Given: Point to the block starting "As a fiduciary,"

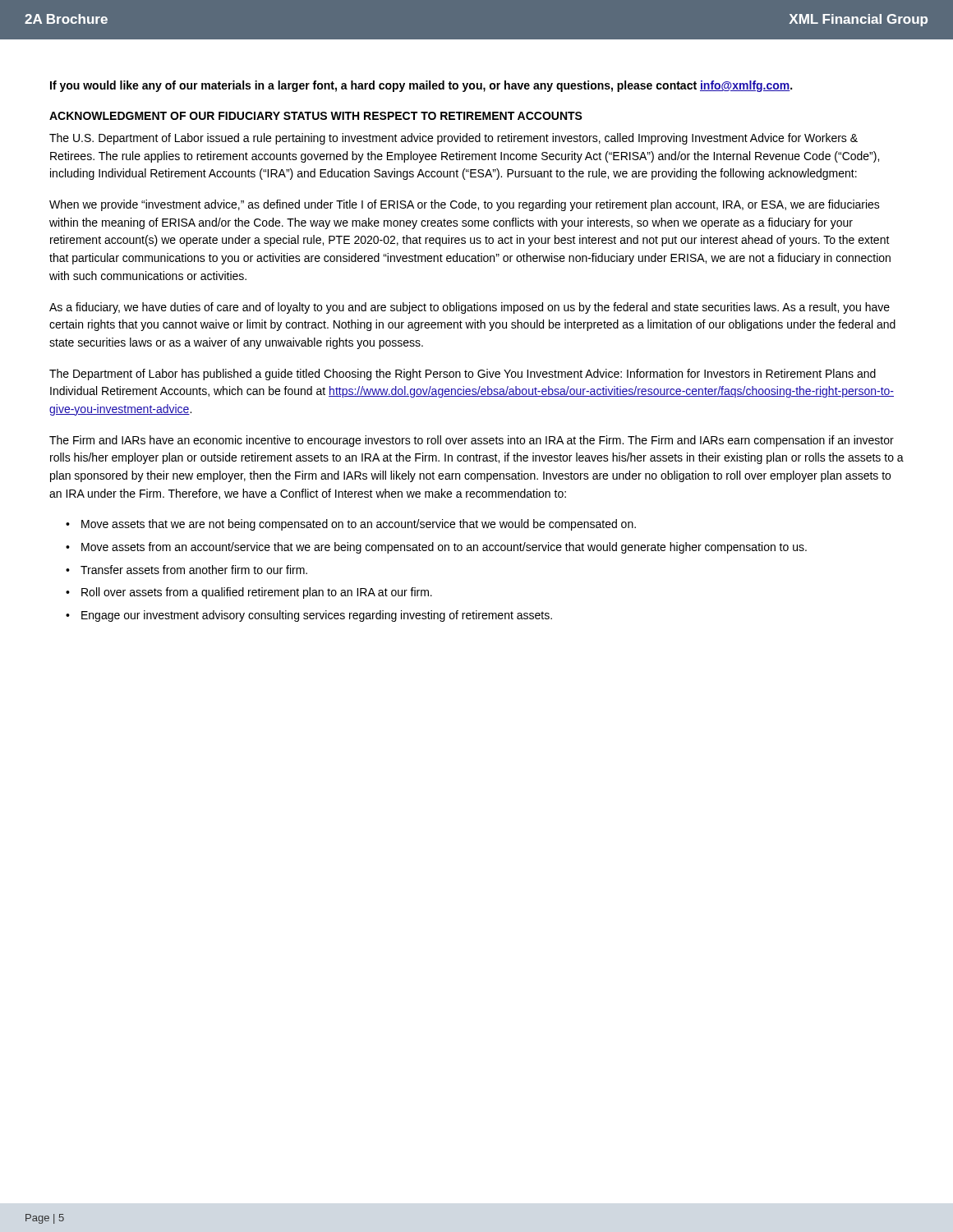Looking at the screenshot, I should point(473,325).
